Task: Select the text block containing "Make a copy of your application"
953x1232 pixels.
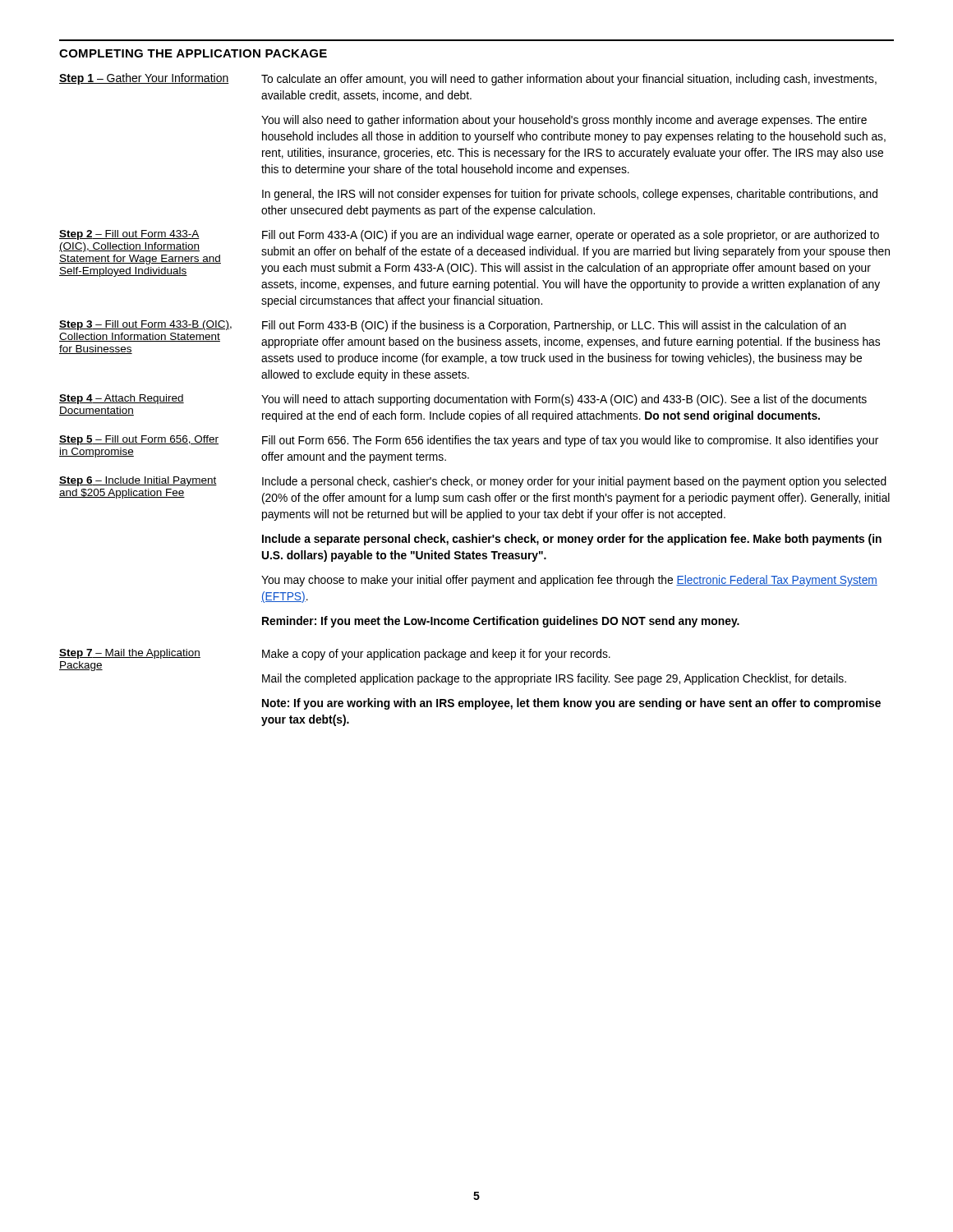Action: (x=436, y=654)
